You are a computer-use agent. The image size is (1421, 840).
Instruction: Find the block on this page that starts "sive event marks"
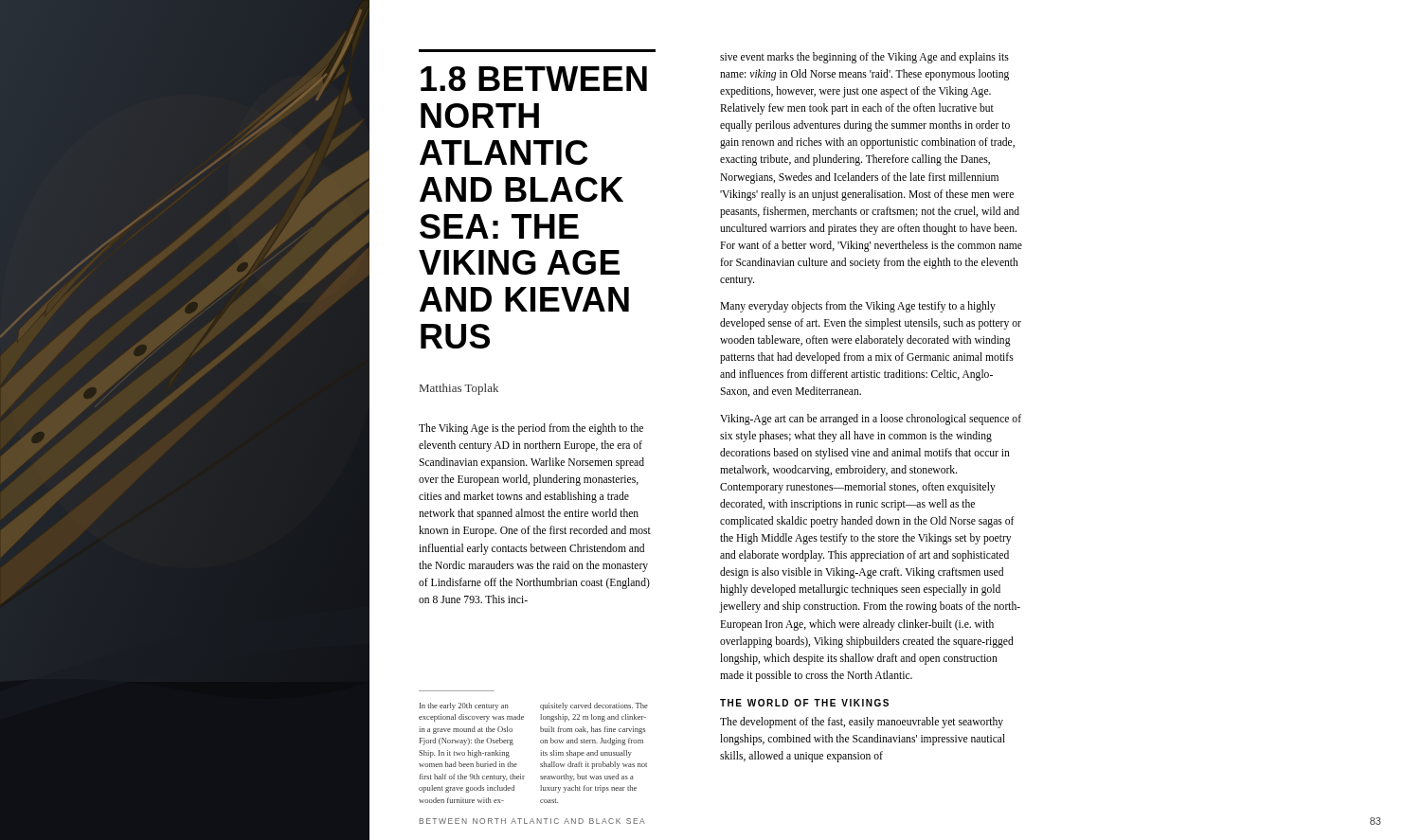click(871, 169)
